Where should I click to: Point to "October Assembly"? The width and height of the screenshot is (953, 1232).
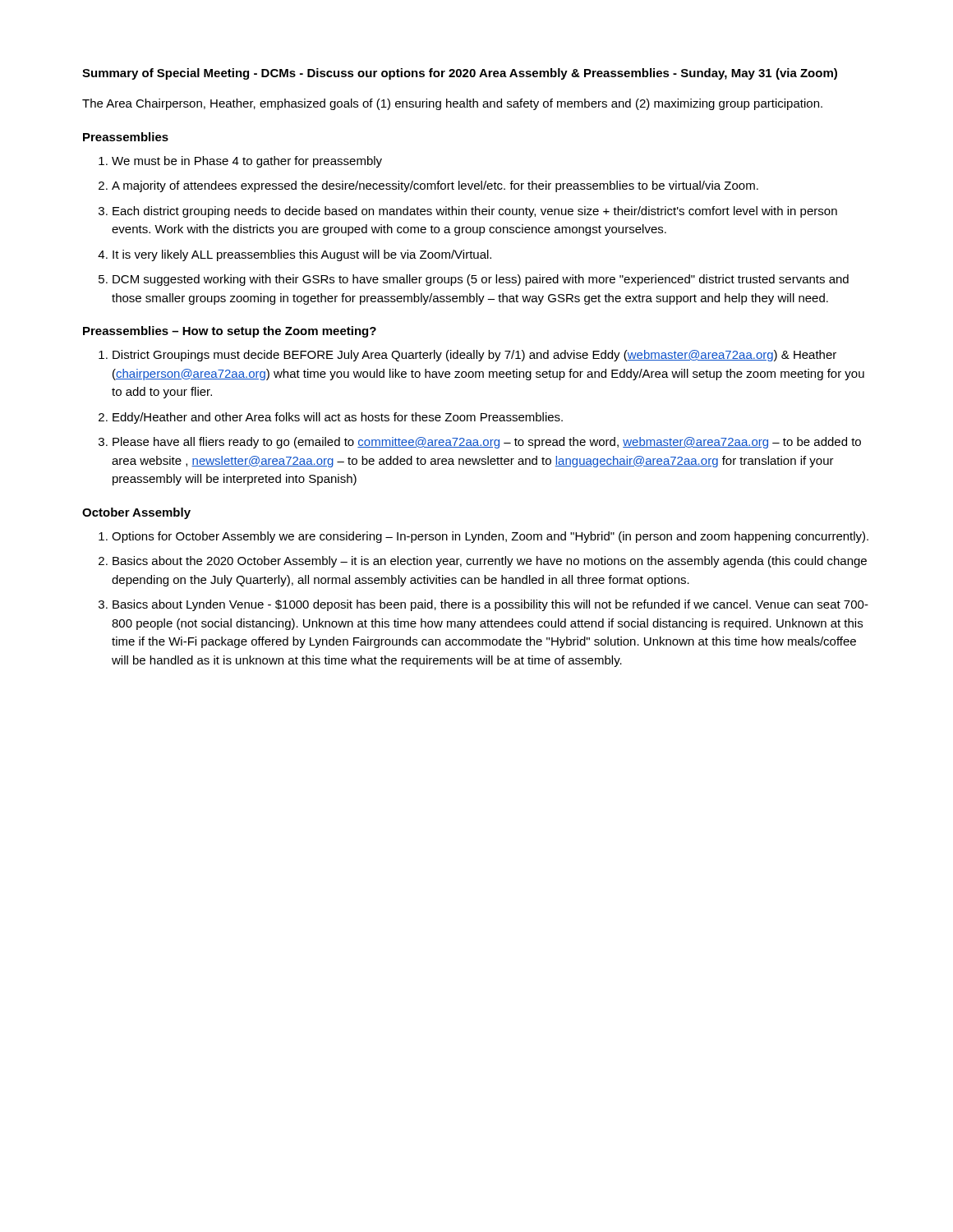pos(136,512)
